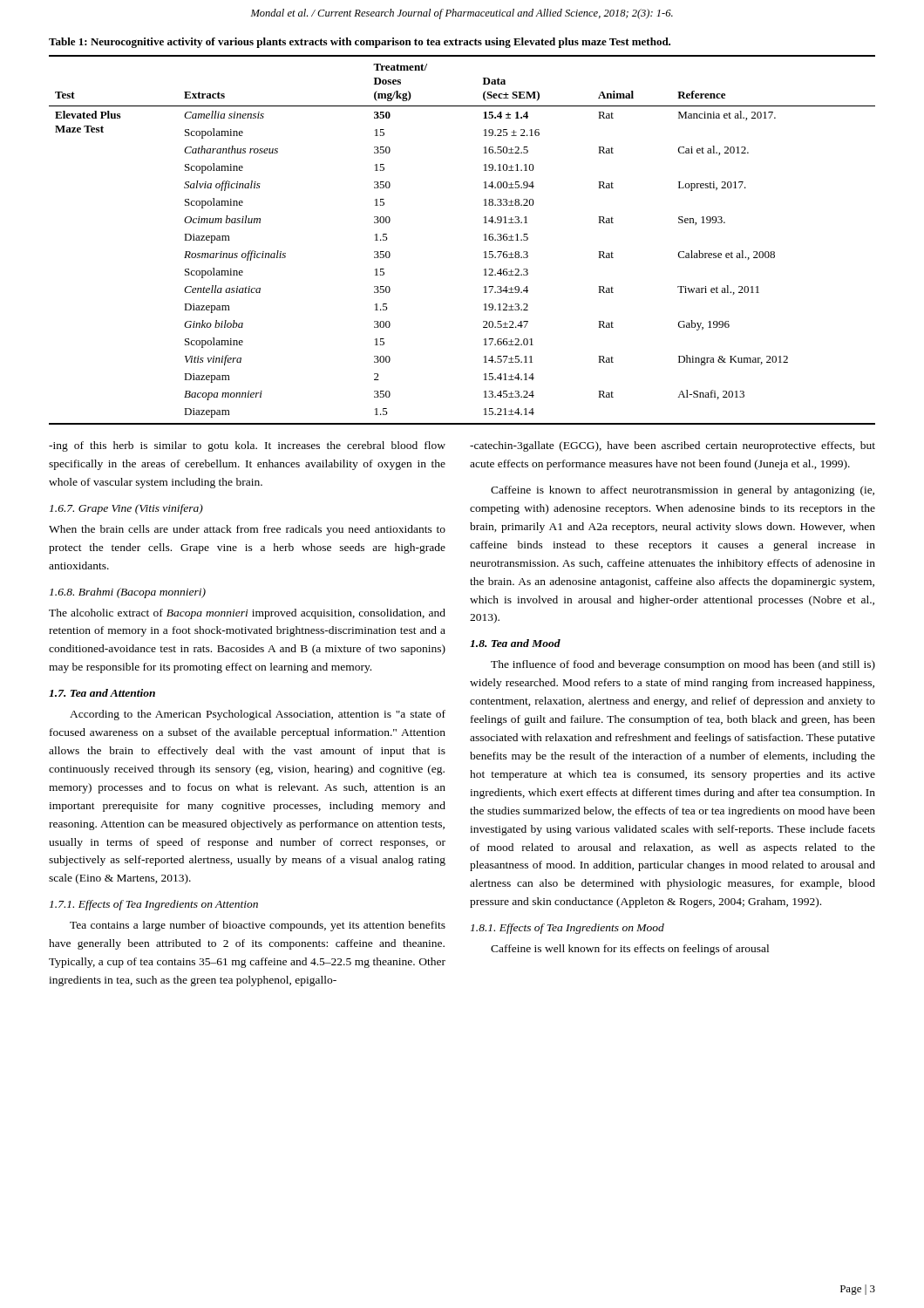Where is the passage that starts "catechin-3gallate (EGCG), have been ascribed certain"?
Image resolution: width=924 pixels, height=1308 pixels.
(x=673, y=454)
